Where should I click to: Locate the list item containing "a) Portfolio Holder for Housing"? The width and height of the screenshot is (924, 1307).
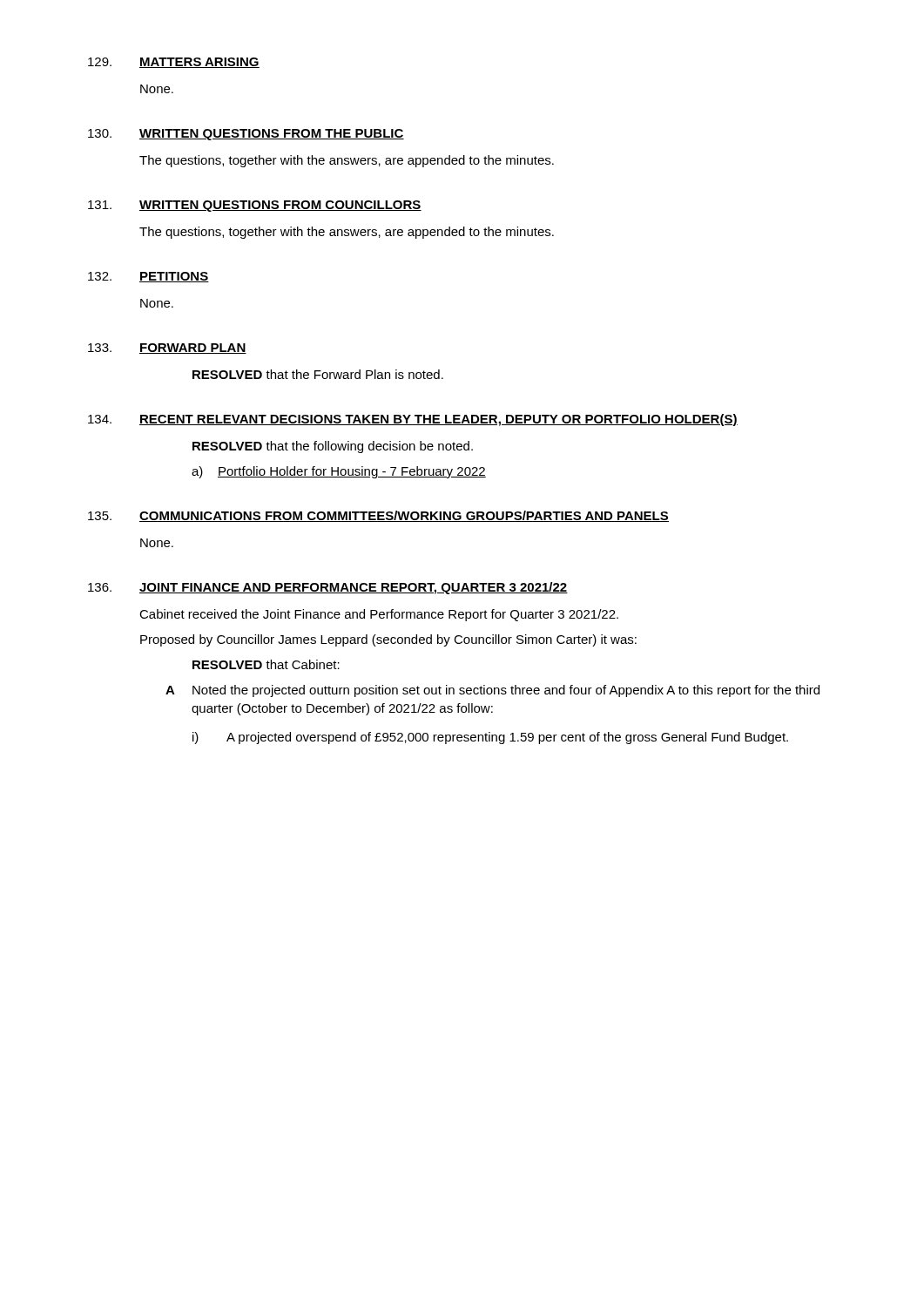339,472
